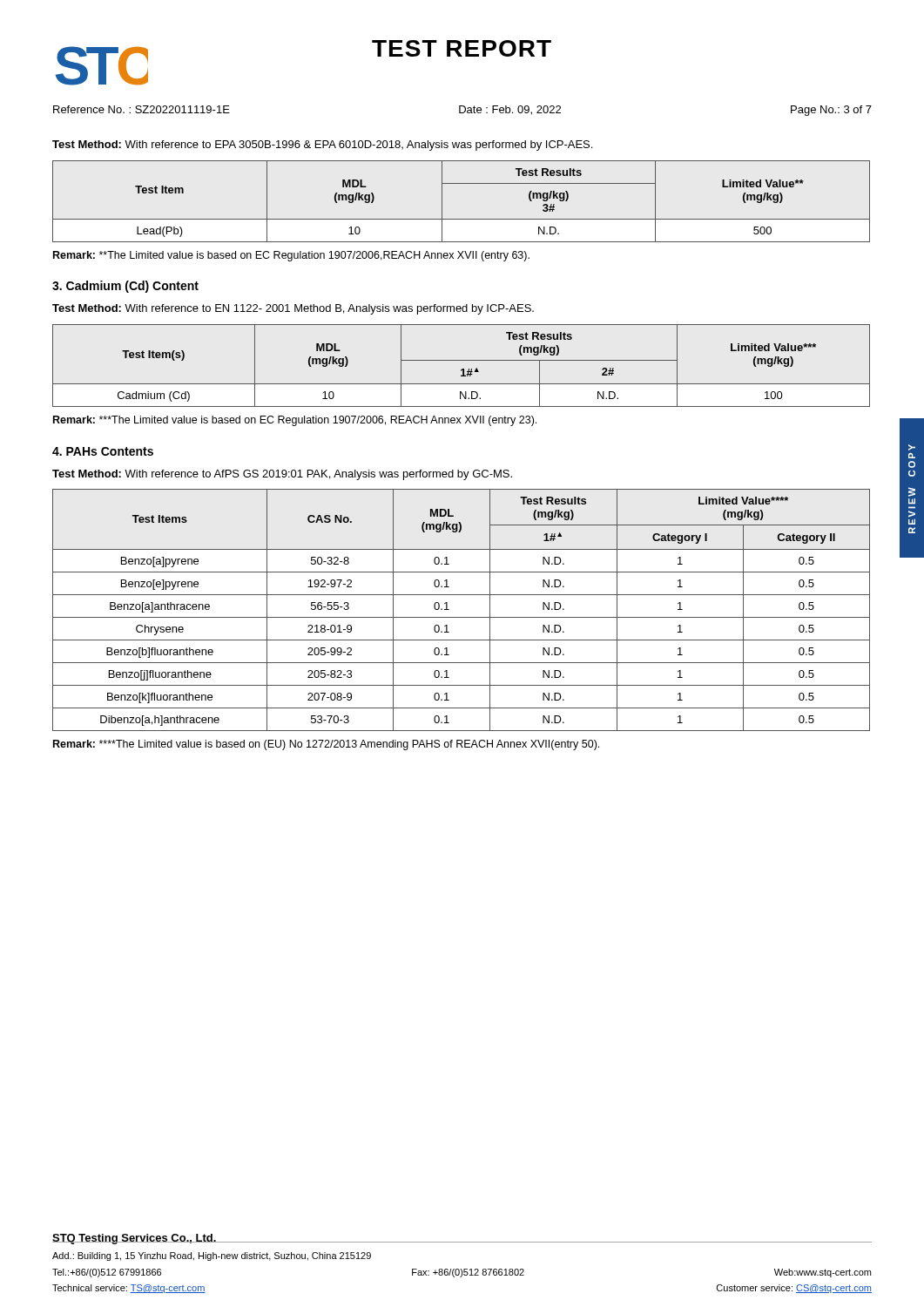Find the block on this page that starts "Remark: ***The Limited"
924x1307 pixels.
(x=295, y=420)
